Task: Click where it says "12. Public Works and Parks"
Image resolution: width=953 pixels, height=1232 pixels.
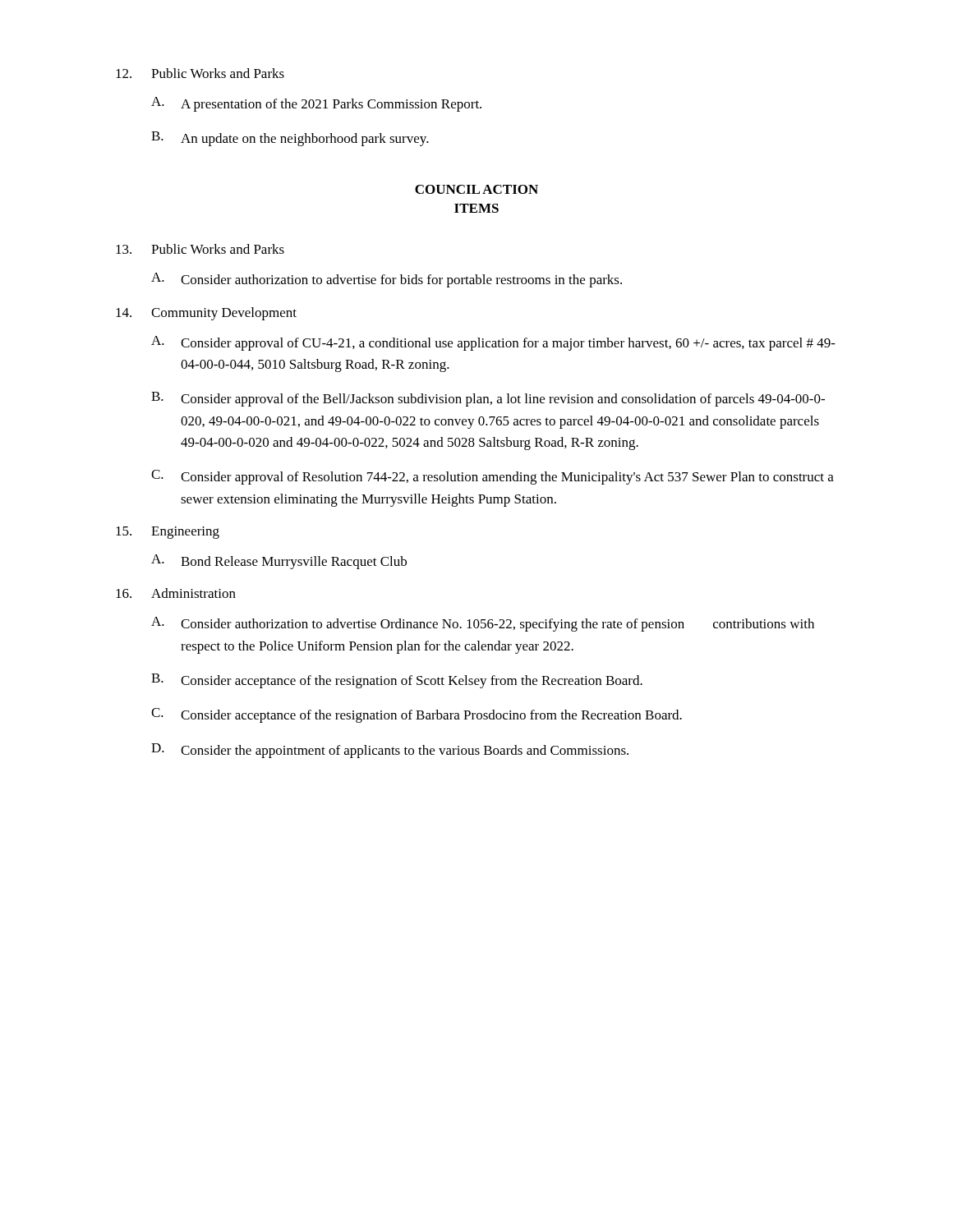Action: click(x=200, y=73)
